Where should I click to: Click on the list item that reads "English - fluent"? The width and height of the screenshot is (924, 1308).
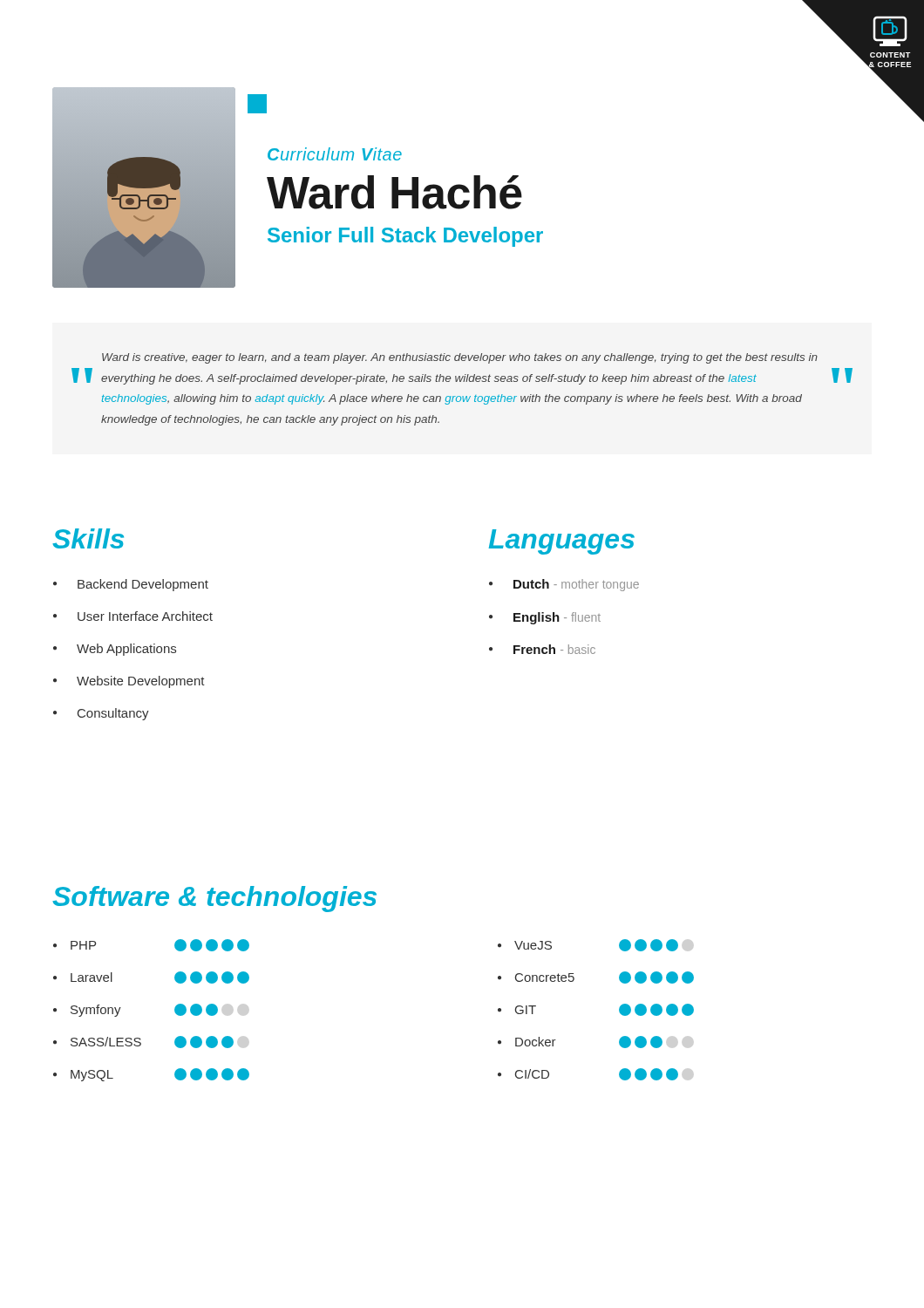pos(557,617)
